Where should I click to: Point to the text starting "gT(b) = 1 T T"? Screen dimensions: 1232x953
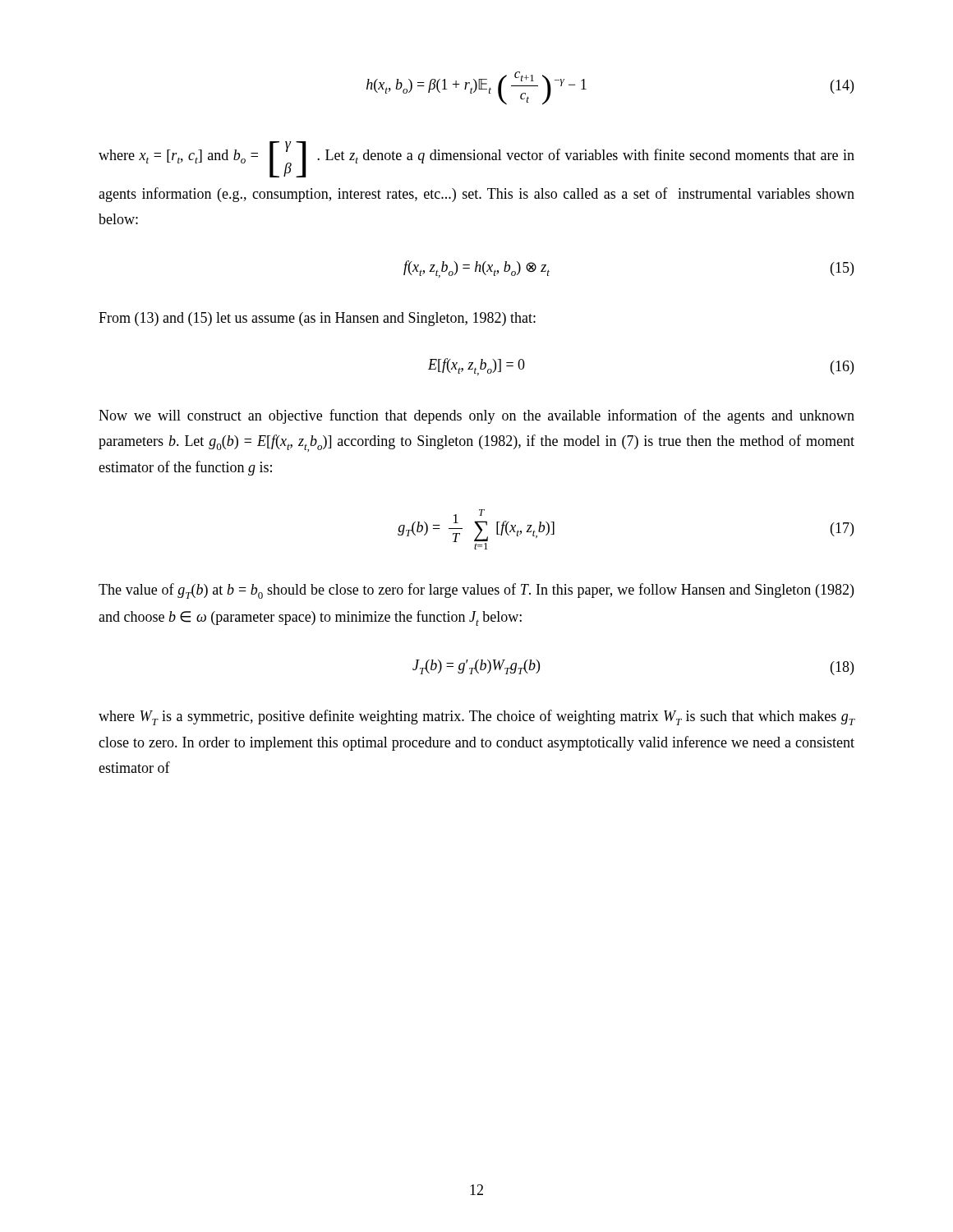(x=476, y=529)
